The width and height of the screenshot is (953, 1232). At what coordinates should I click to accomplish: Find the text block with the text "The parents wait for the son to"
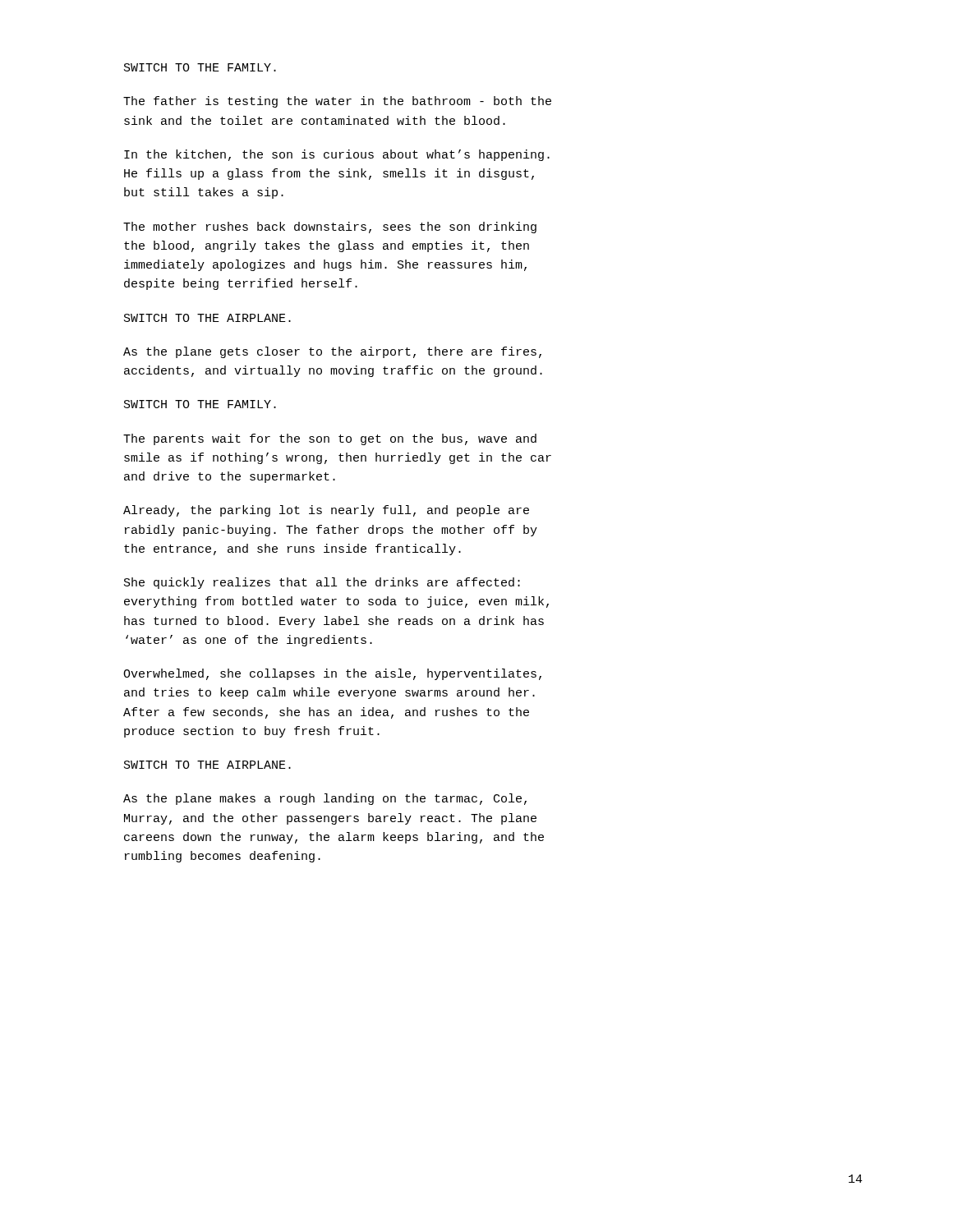coord(338,458)
